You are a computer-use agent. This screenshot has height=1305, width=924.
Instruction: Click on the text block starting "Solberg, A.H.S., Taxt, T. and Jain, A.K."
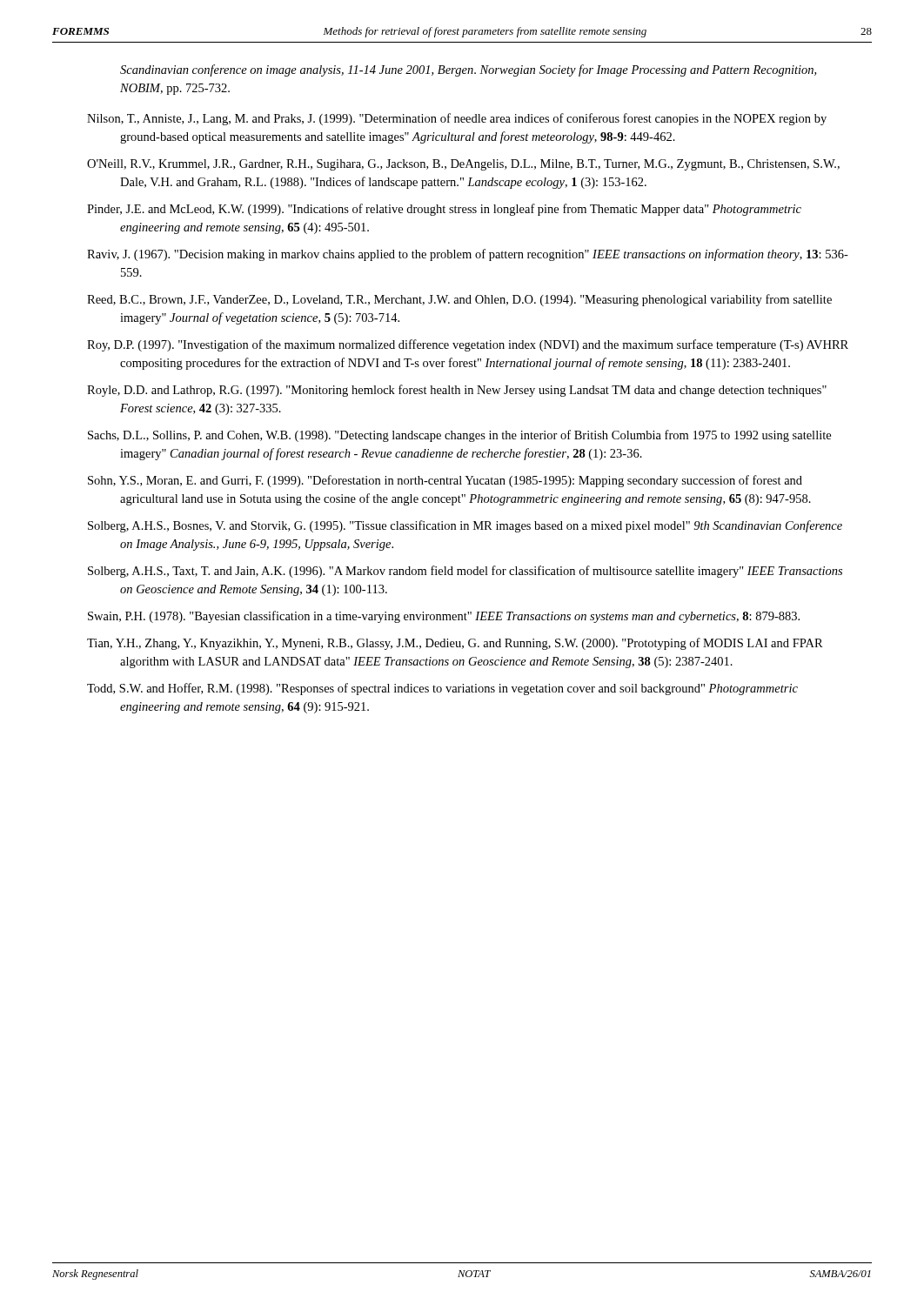pyautogui.click(x=465, y=580)
